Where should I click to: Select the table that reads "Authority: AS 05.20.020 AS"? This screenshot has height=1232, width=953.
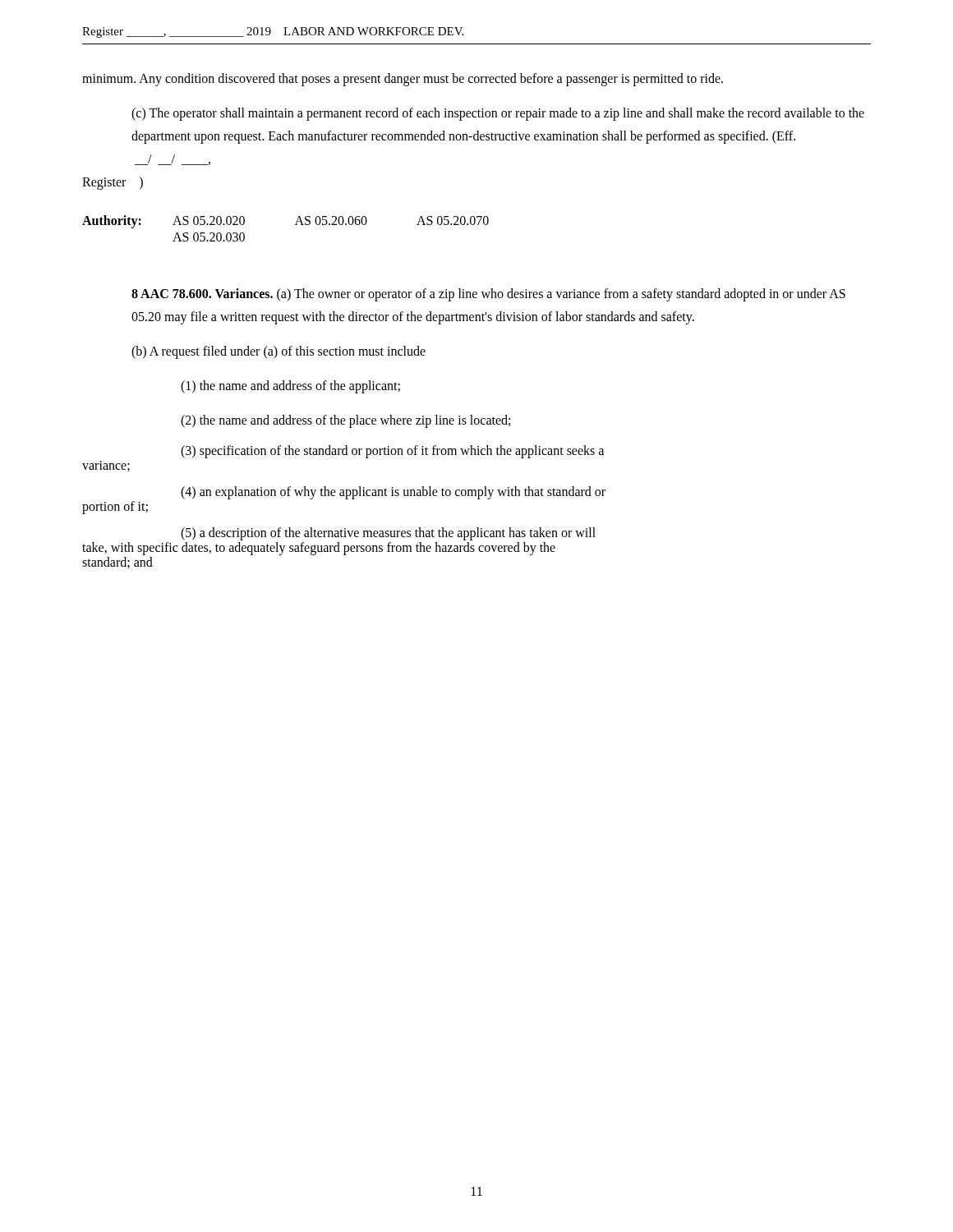[476, 229]
